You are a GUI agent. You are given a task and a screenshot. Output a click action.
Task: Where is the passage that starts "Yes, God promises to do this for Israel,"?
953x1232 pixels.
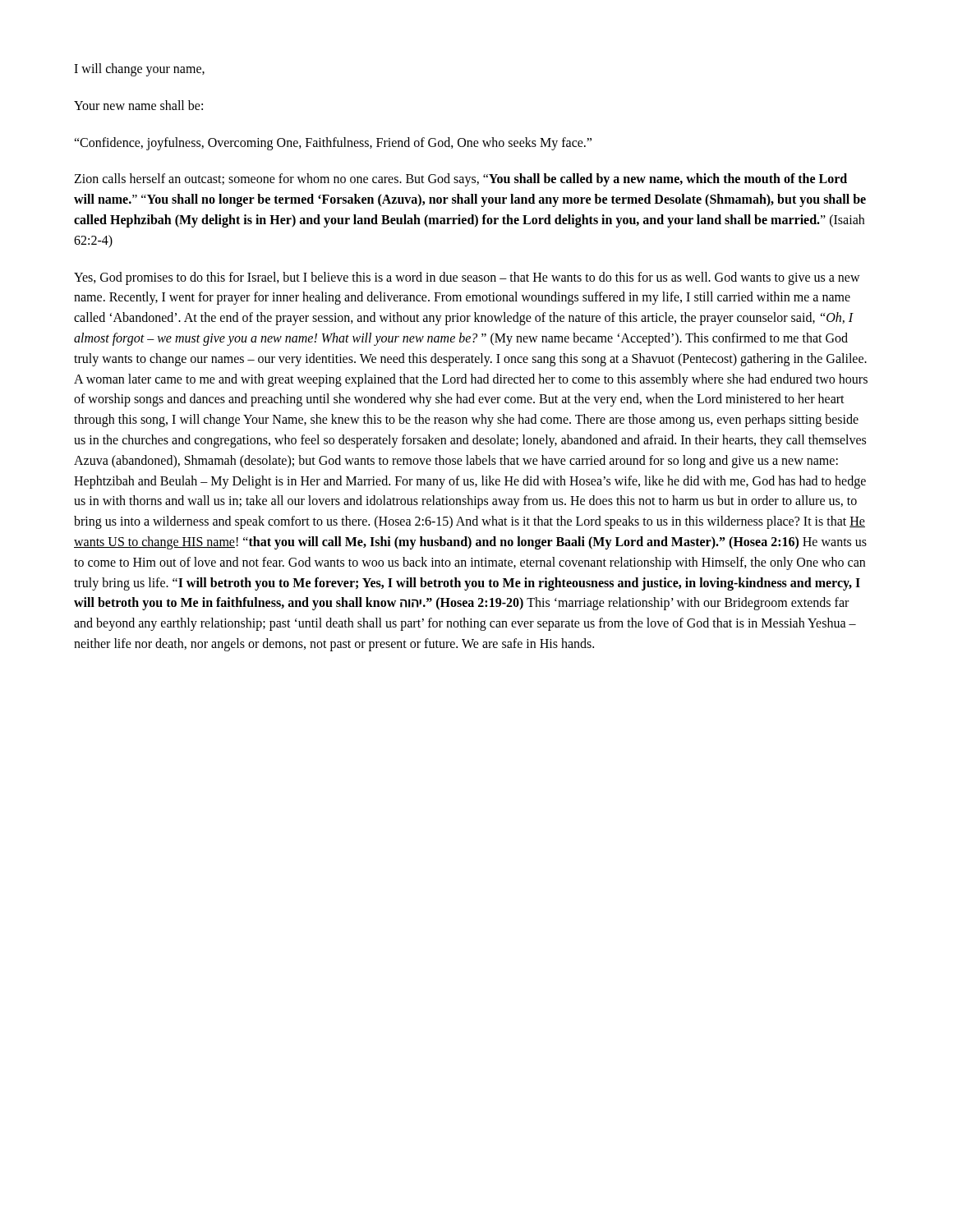[x=471, y=460]
